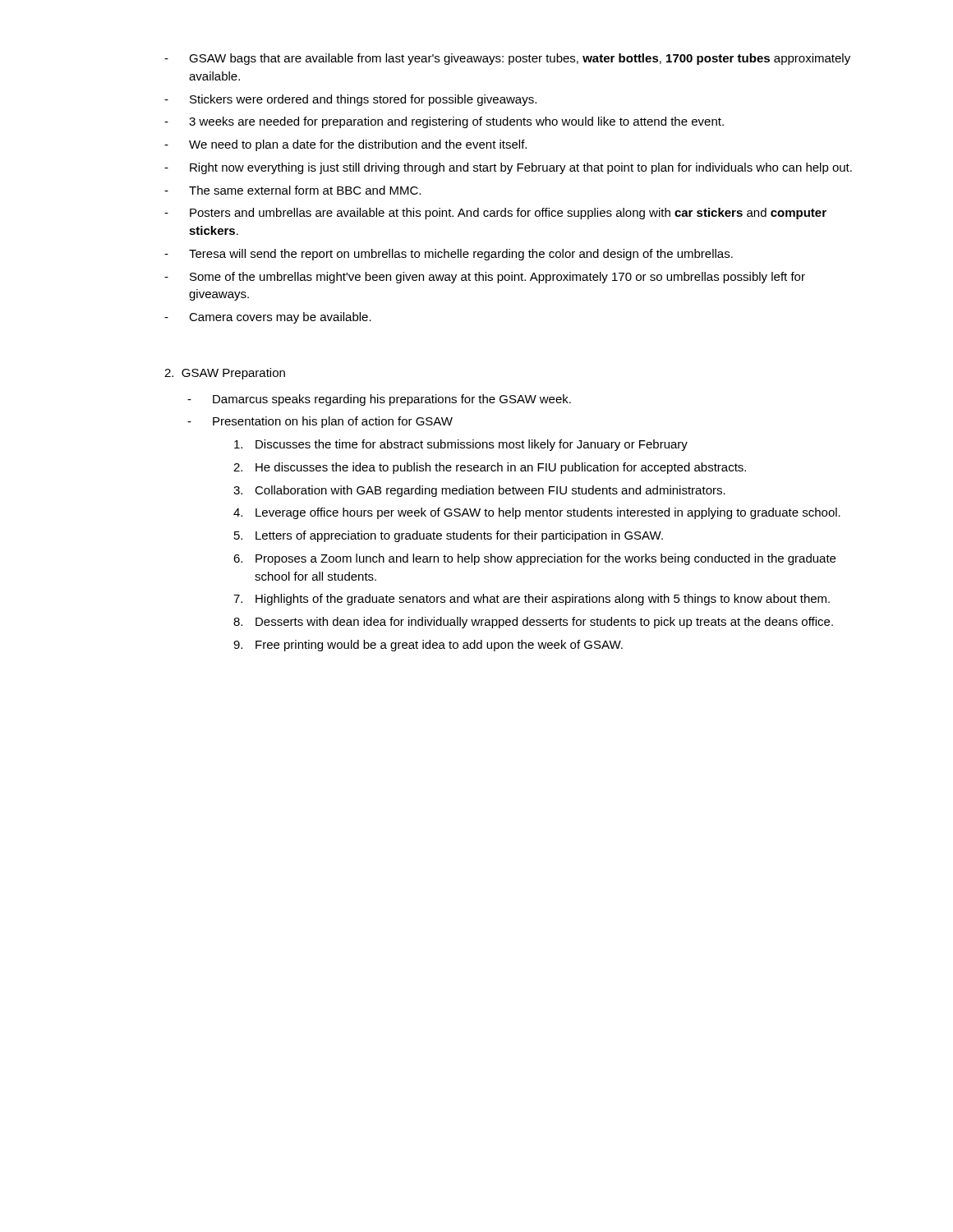This screenshot has width=953, height=1232.
Task: Click on the block starting "Discusses the time for abstract"
Action: (x=544, y=444)
